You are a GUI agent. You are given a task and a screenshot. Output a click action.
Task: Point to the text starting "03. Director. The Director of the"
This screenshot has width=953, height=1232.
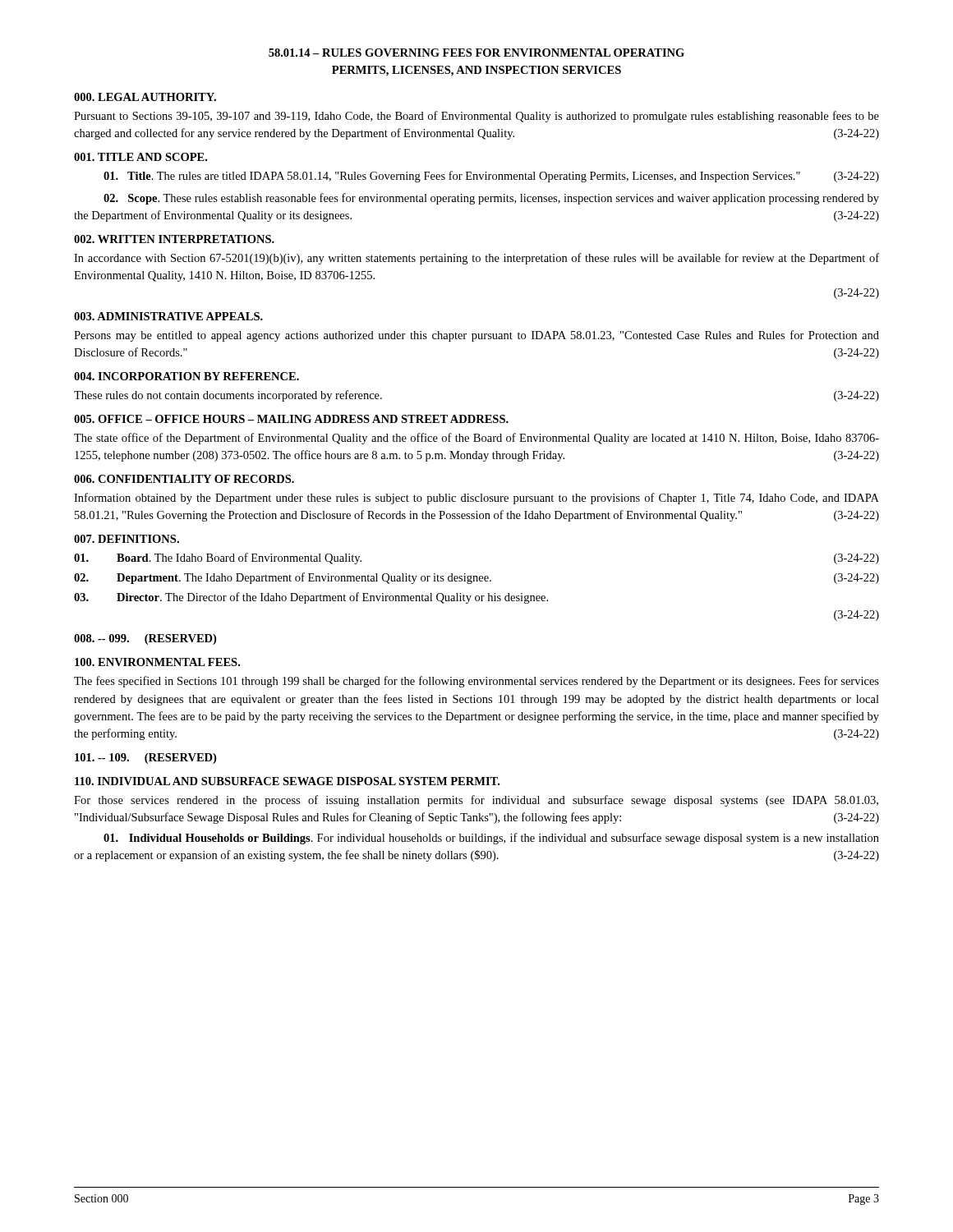(476, 607)
